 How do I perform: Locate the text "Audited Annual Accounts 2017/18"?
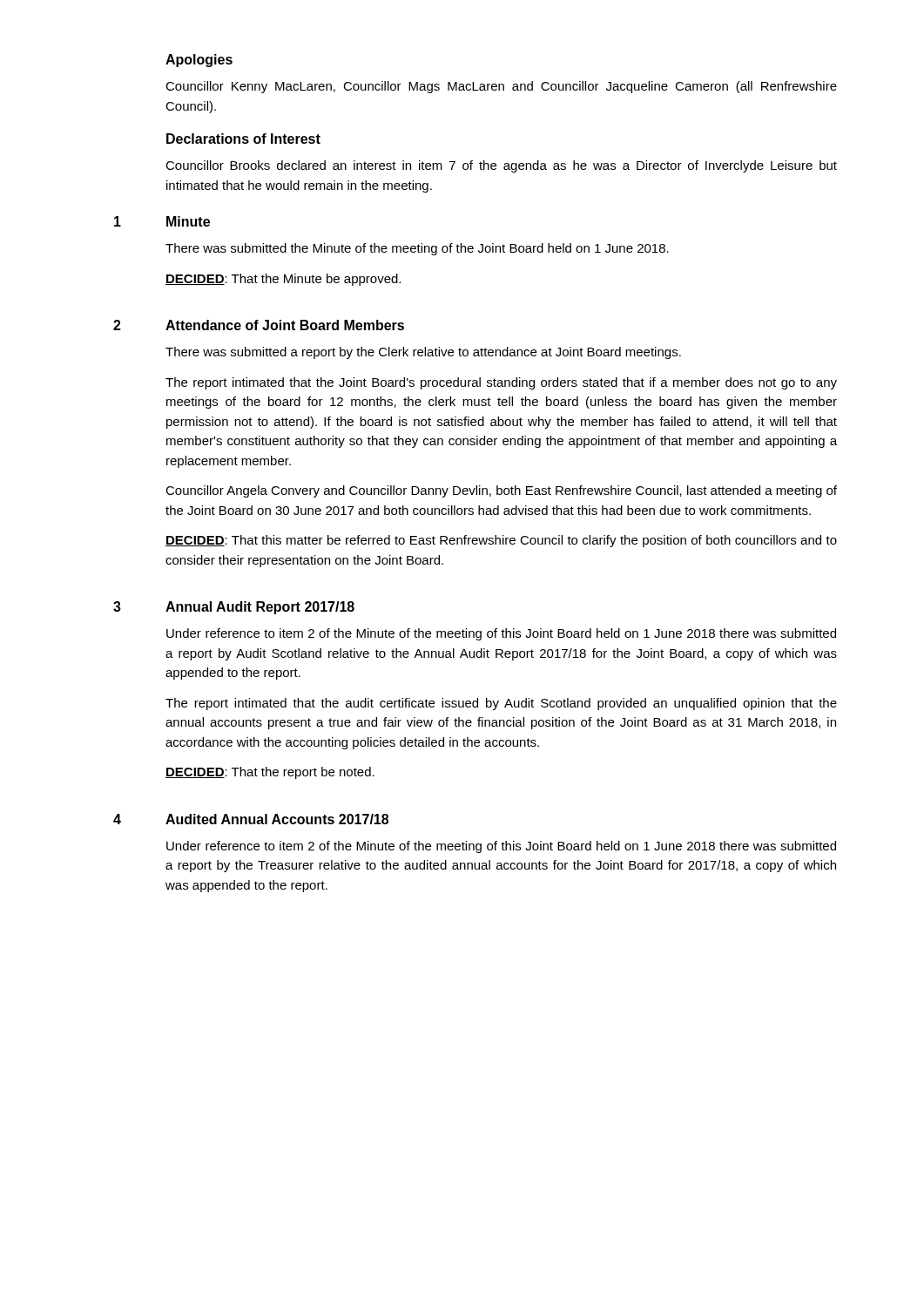(x=277, y=819)
